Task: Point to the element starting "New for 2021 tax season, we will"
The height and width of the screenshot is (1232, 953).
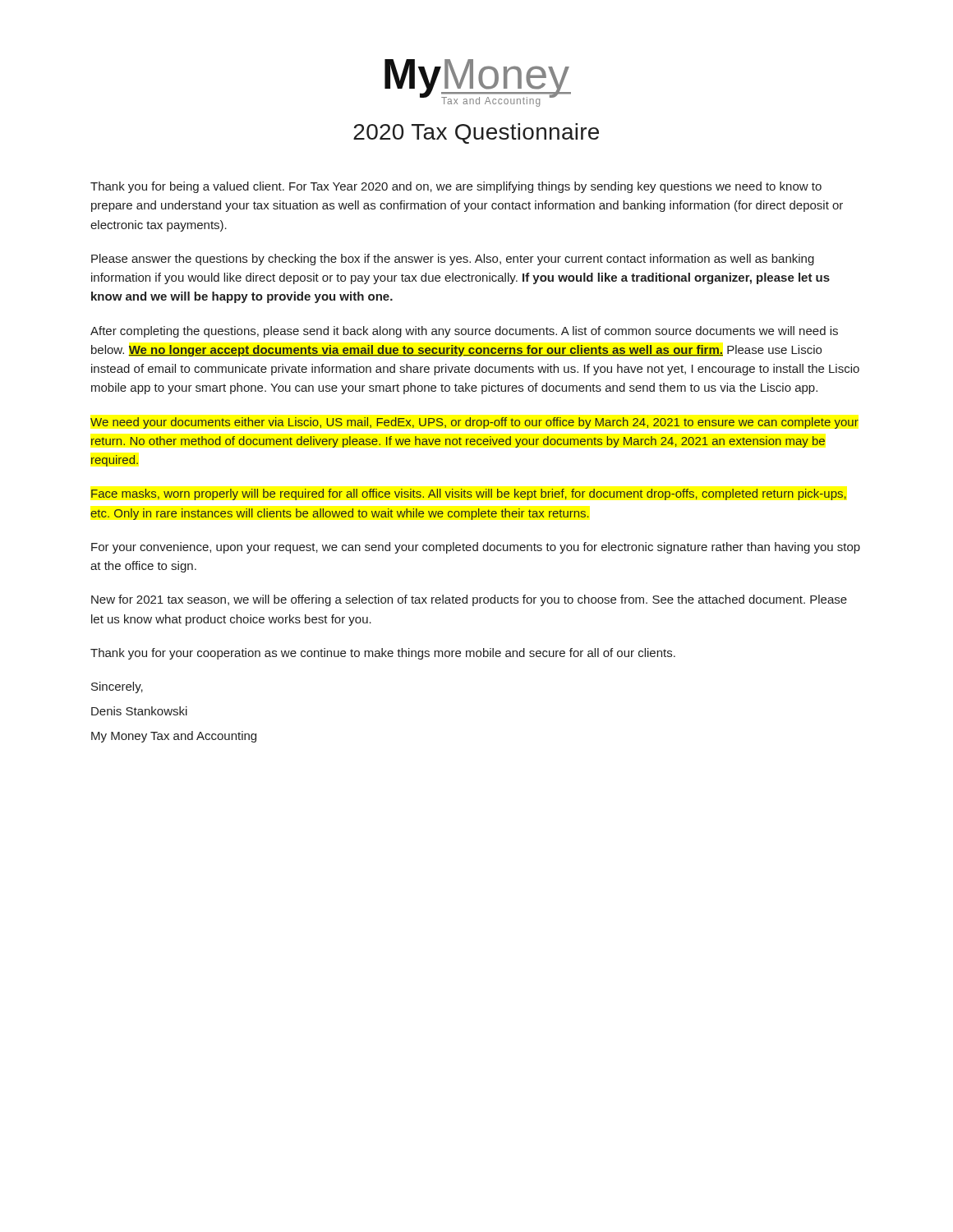Action: (469, 609)
